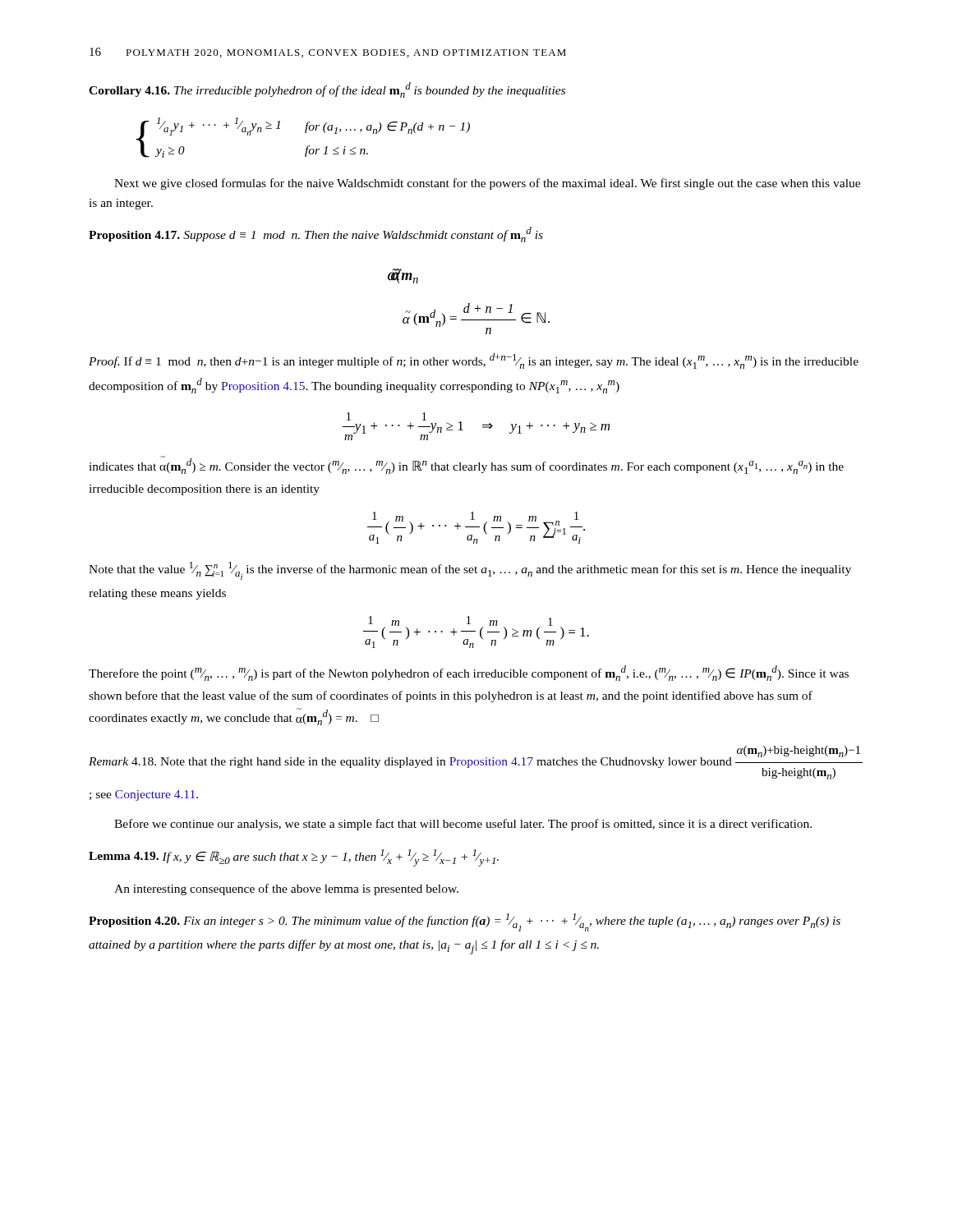Click the passage that begins "Remark 4.18. Note that"

(x=476, y=771)
